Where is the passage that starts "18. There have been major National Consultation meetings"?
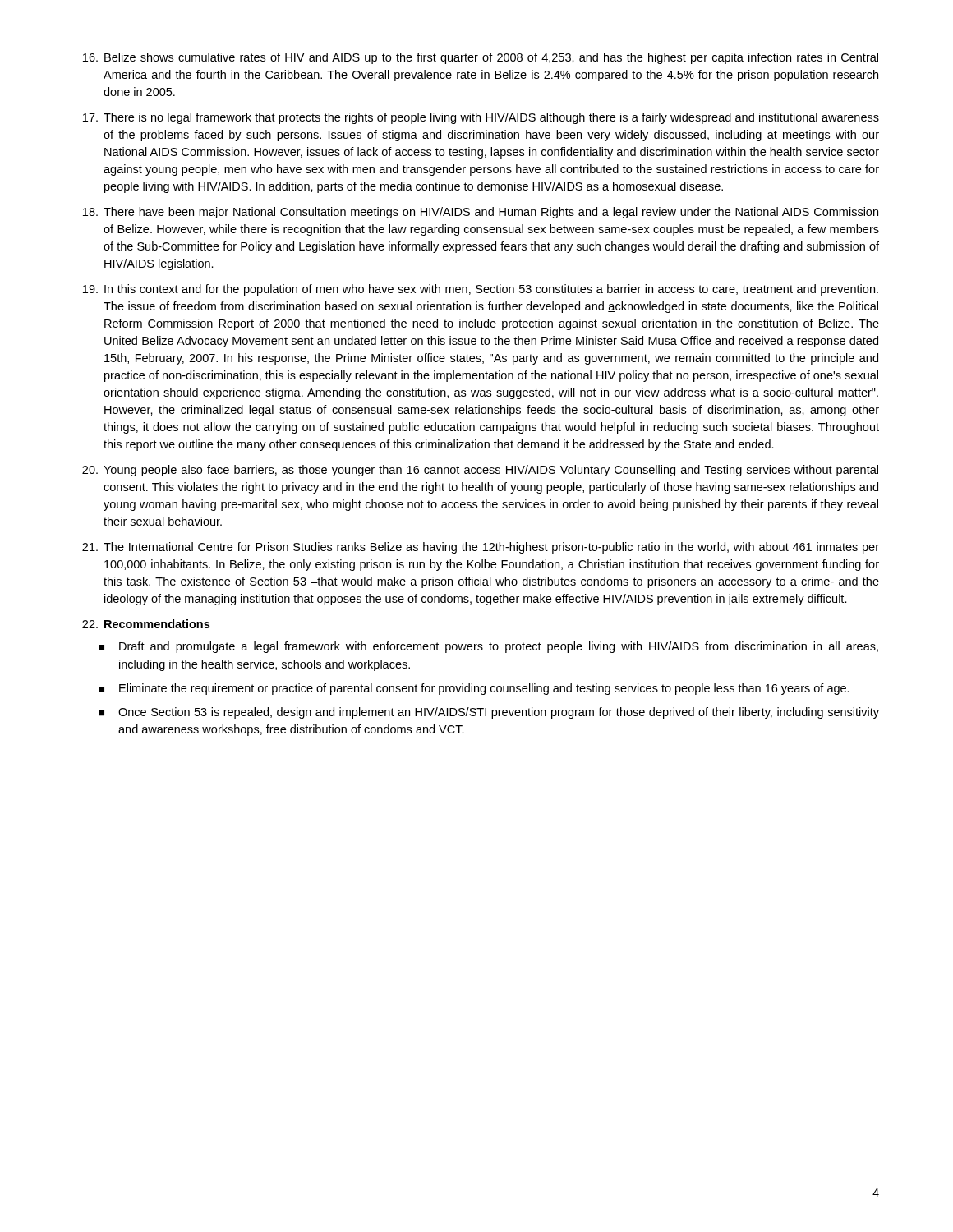Screen dimensions: 1232x953 (476, 238)
